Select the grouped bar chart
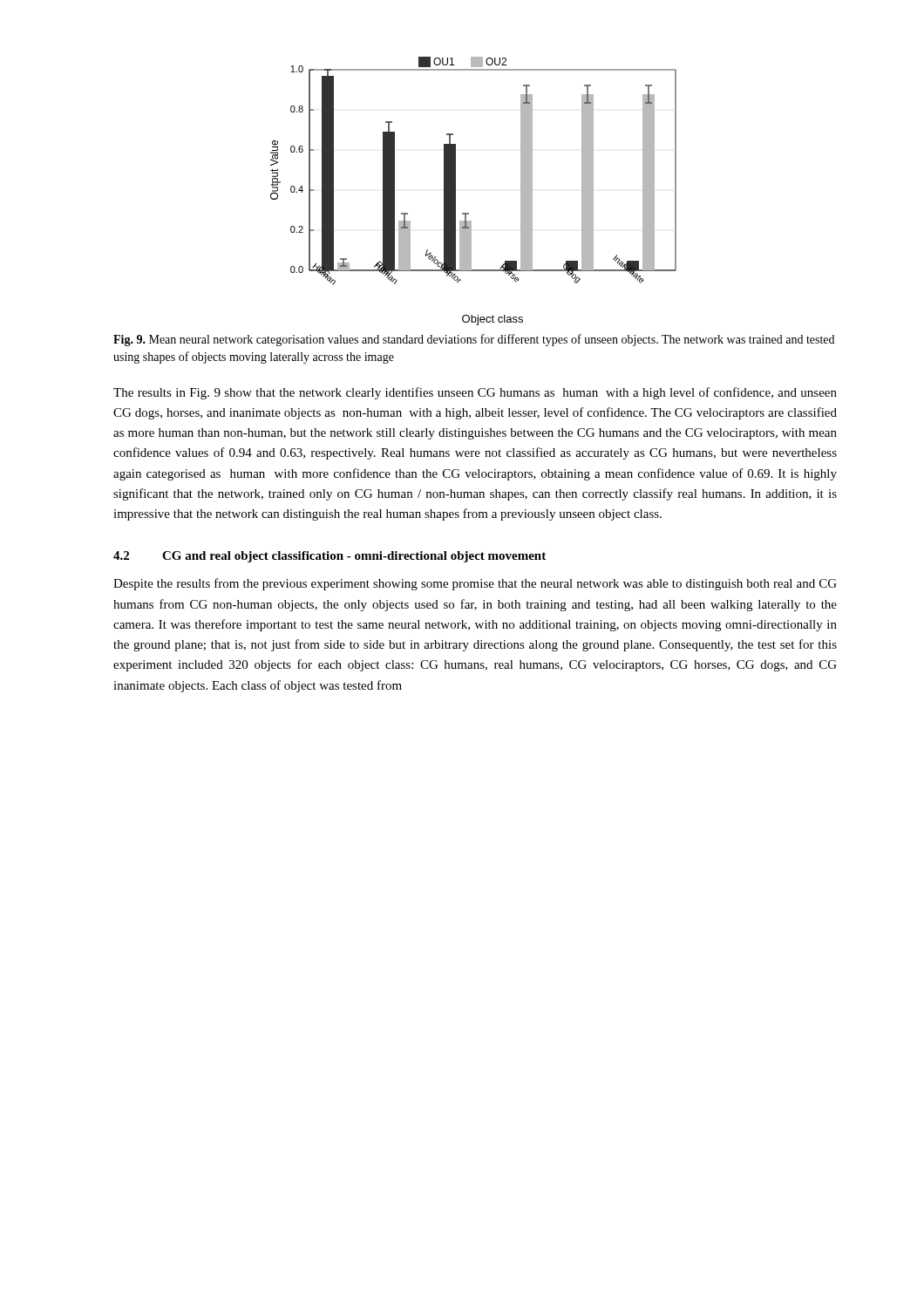 [x=475, y=188]
